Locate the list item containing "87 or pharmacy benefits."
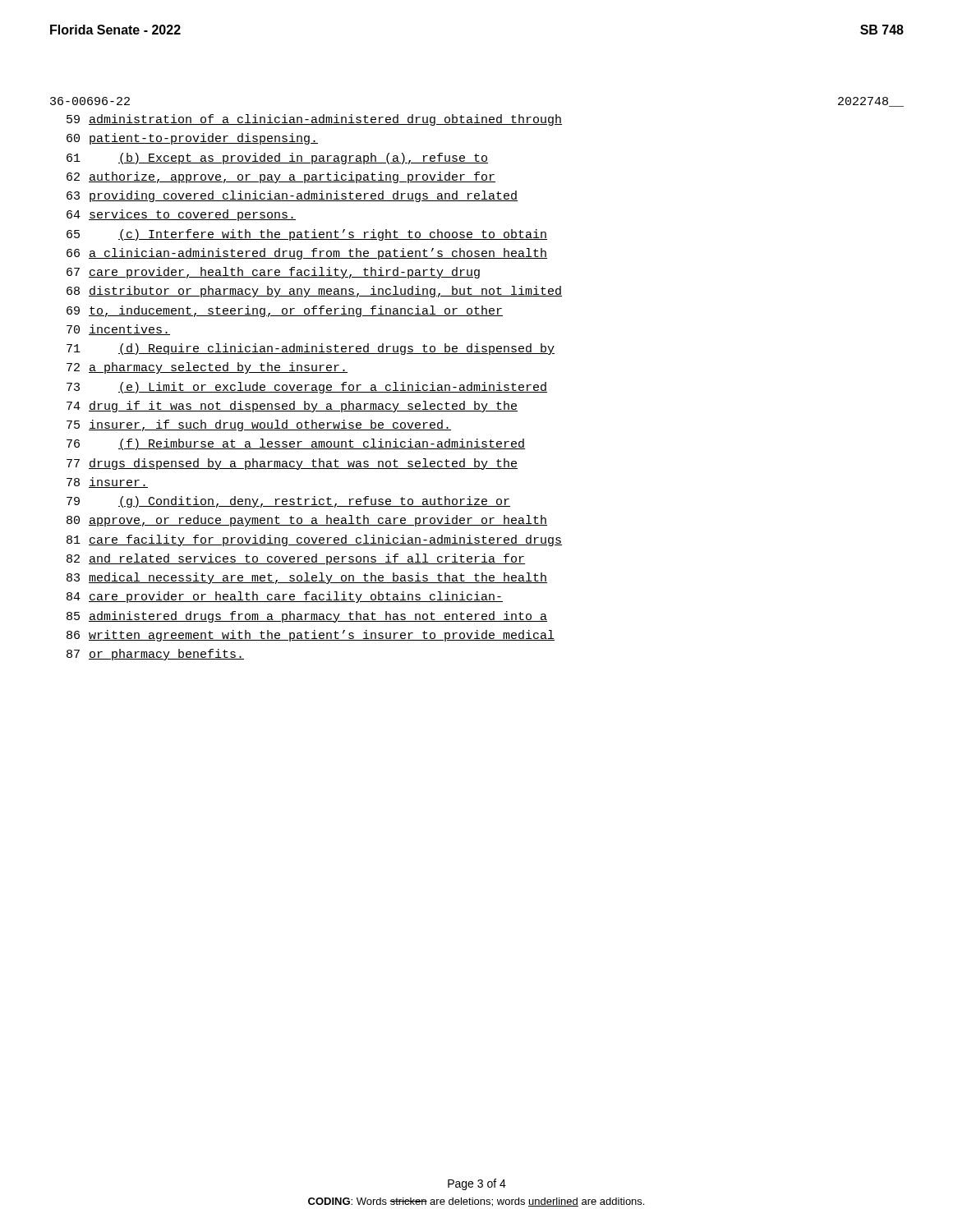Image resolution: width=953 pixels, height=1232 pixels. click(155, 655)
